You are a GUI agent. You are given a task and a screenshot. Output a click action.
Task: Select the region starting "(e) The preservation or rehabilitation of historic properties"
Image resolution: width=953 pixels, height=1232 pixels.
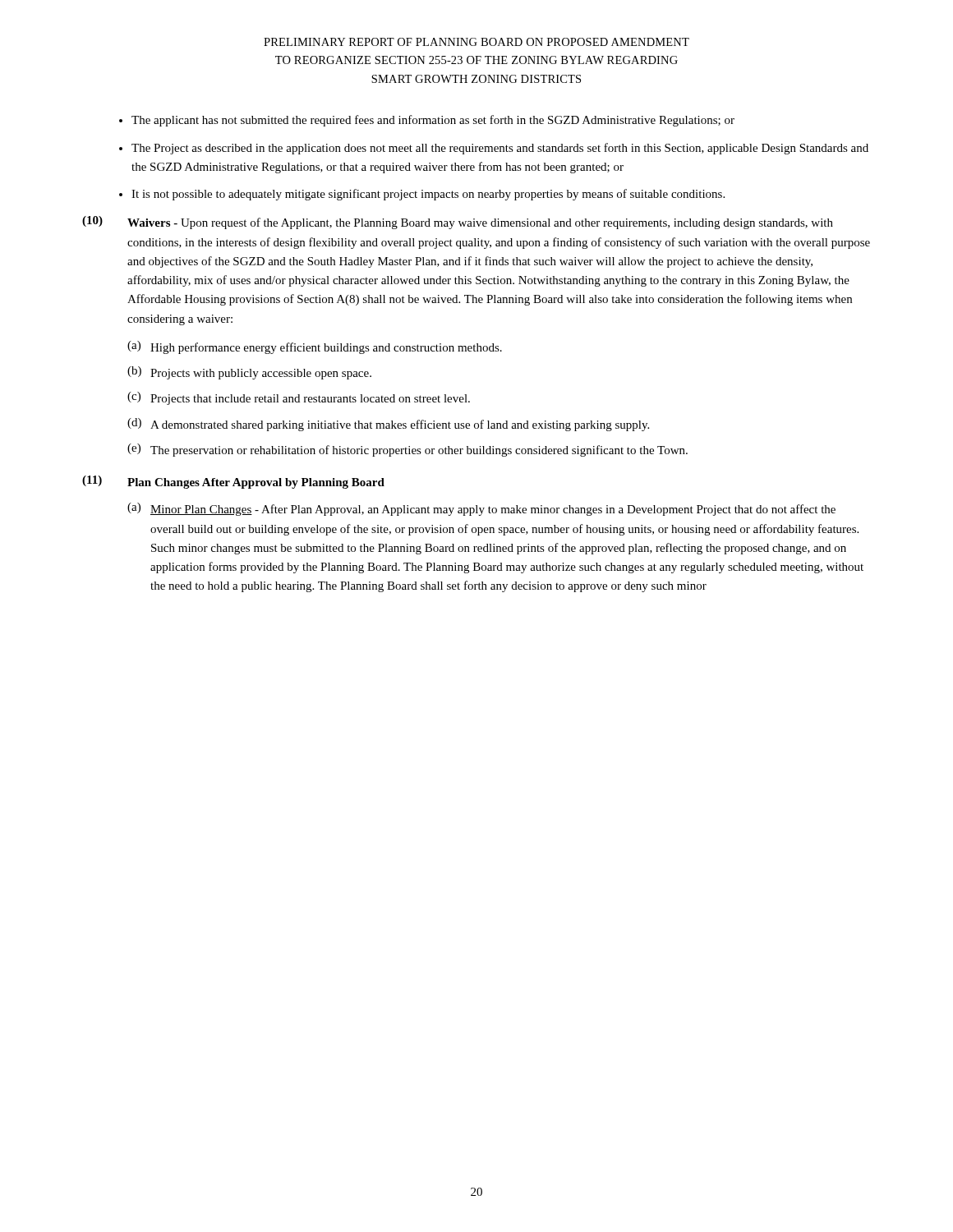point(499,450)
